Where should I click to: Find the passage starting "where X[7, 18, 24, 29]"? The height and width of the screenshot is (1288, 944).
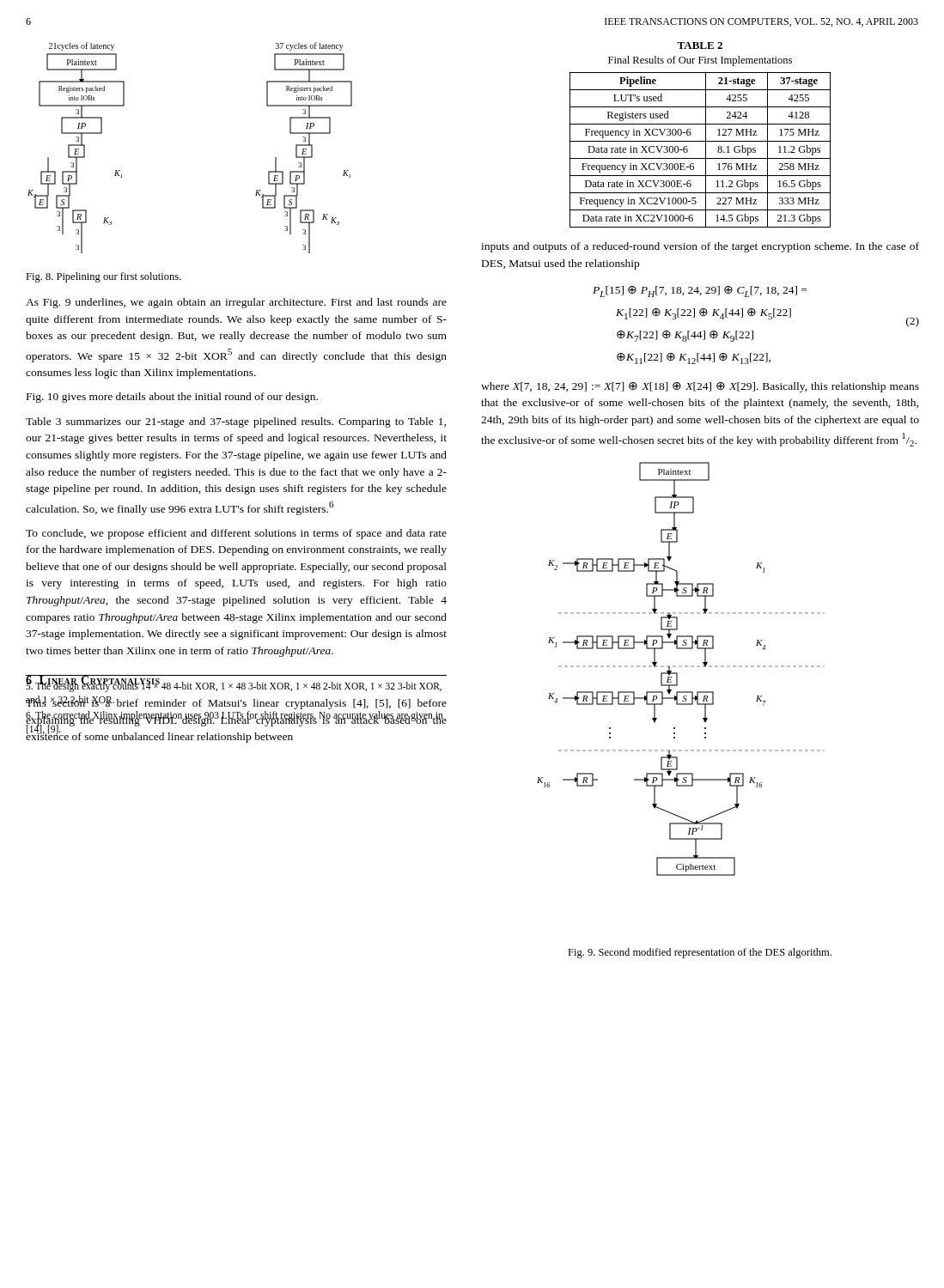coord(700,414)
